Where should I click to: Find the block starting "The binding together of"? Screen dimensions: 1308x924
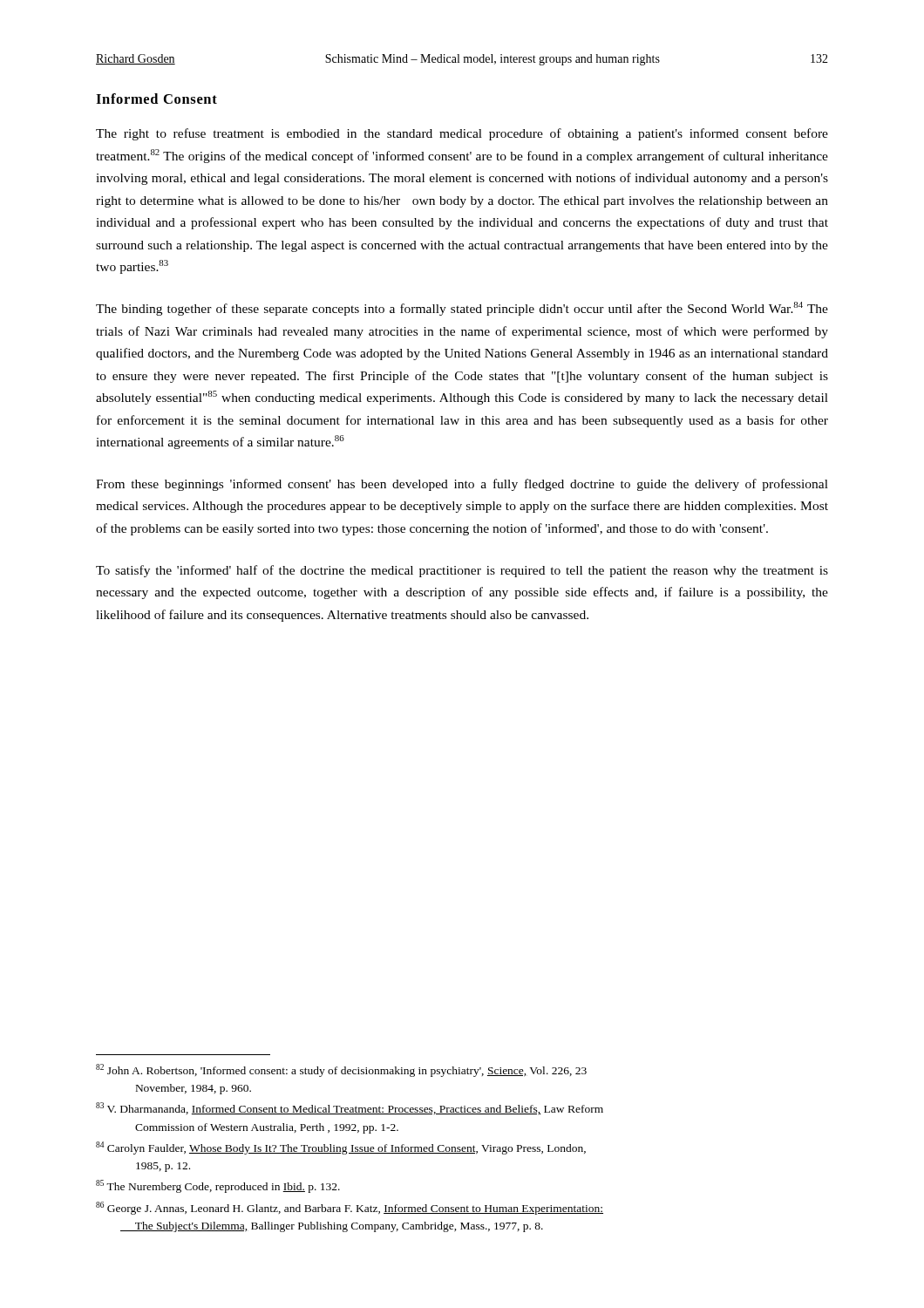pos(462,374)
